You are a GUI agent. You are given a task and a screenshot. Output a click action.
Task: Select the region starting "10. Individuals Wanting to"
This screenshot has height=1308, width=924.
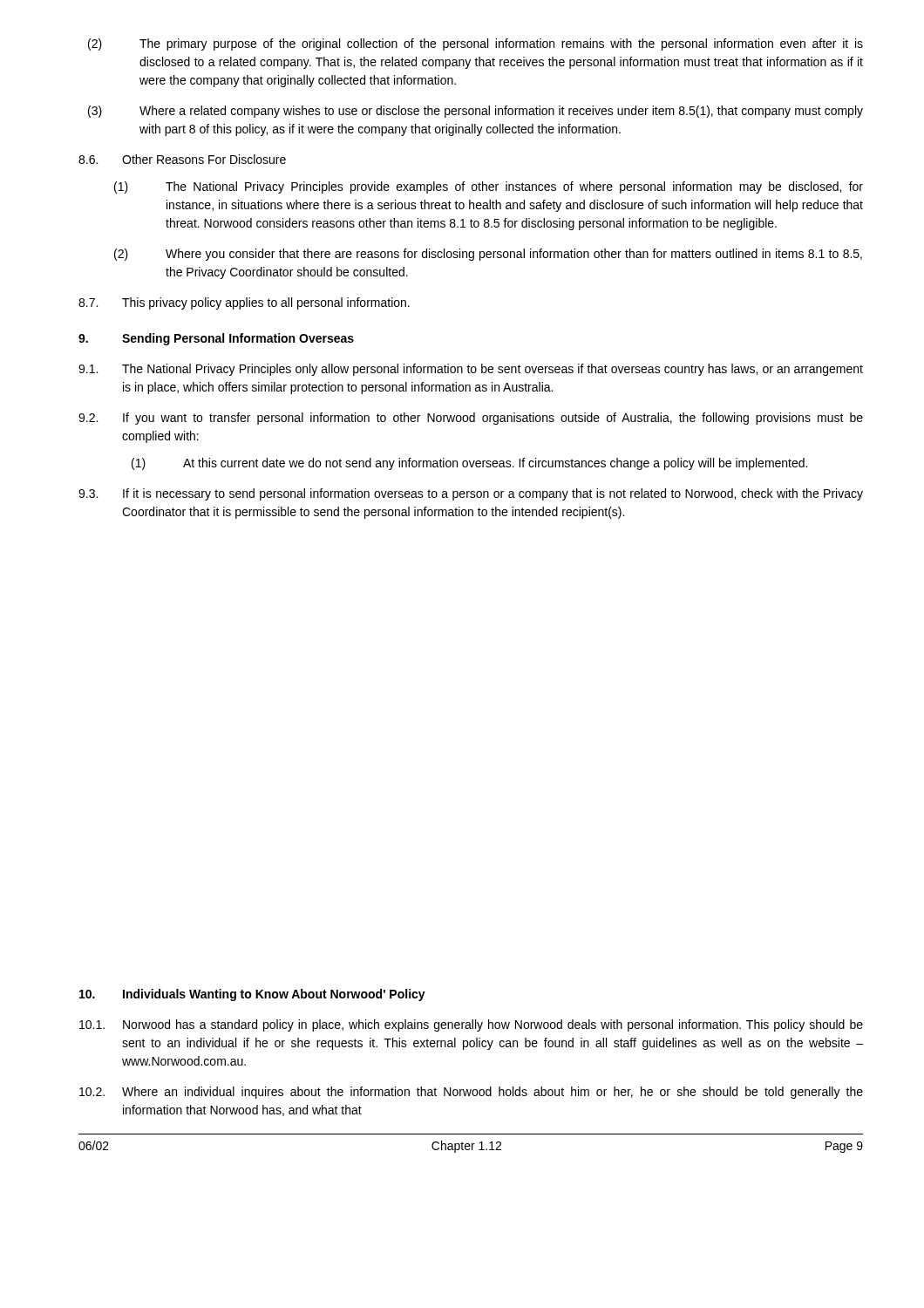pos(252,995)
